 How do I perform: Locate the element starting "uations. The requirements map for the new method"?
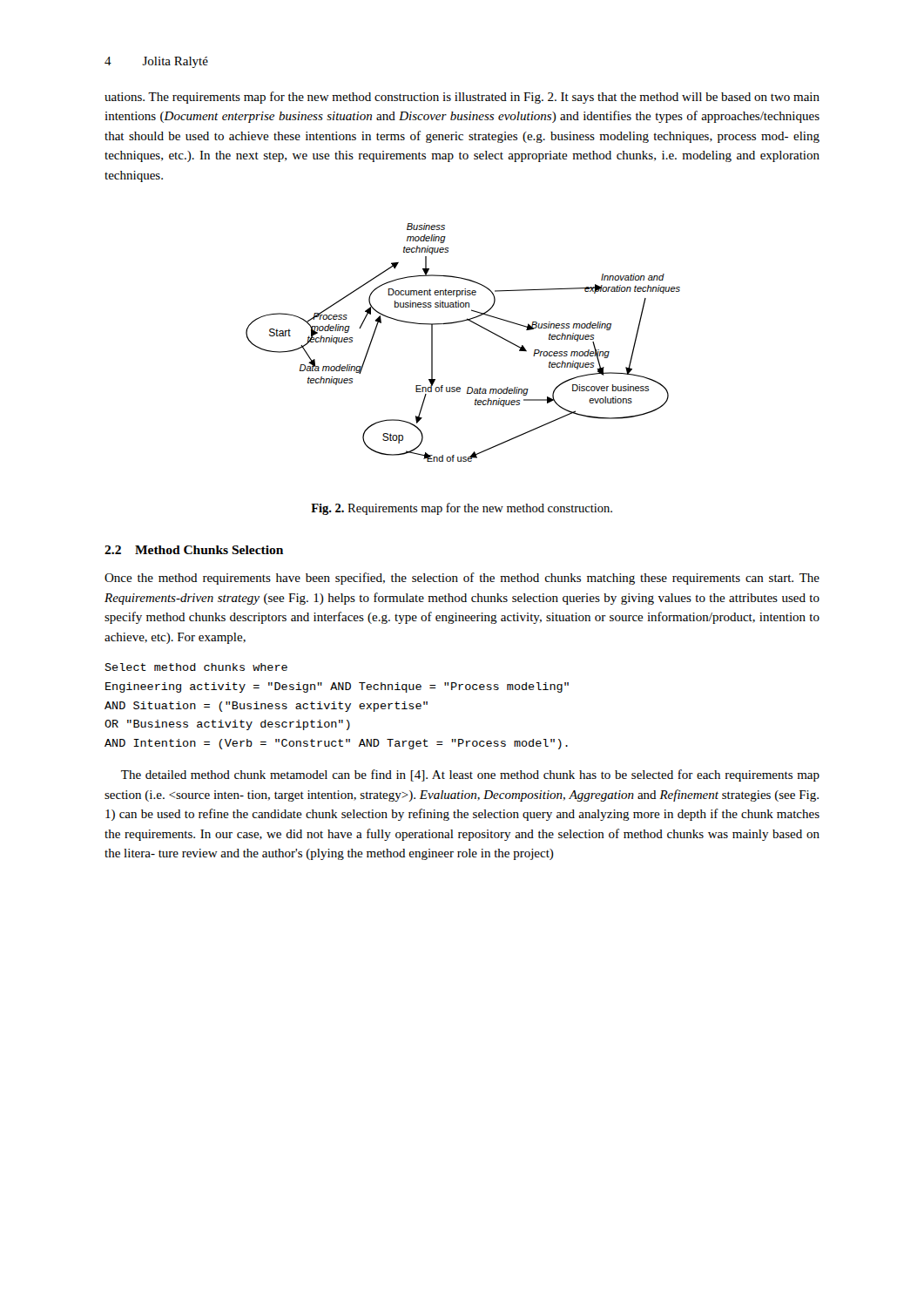(462, 136)
